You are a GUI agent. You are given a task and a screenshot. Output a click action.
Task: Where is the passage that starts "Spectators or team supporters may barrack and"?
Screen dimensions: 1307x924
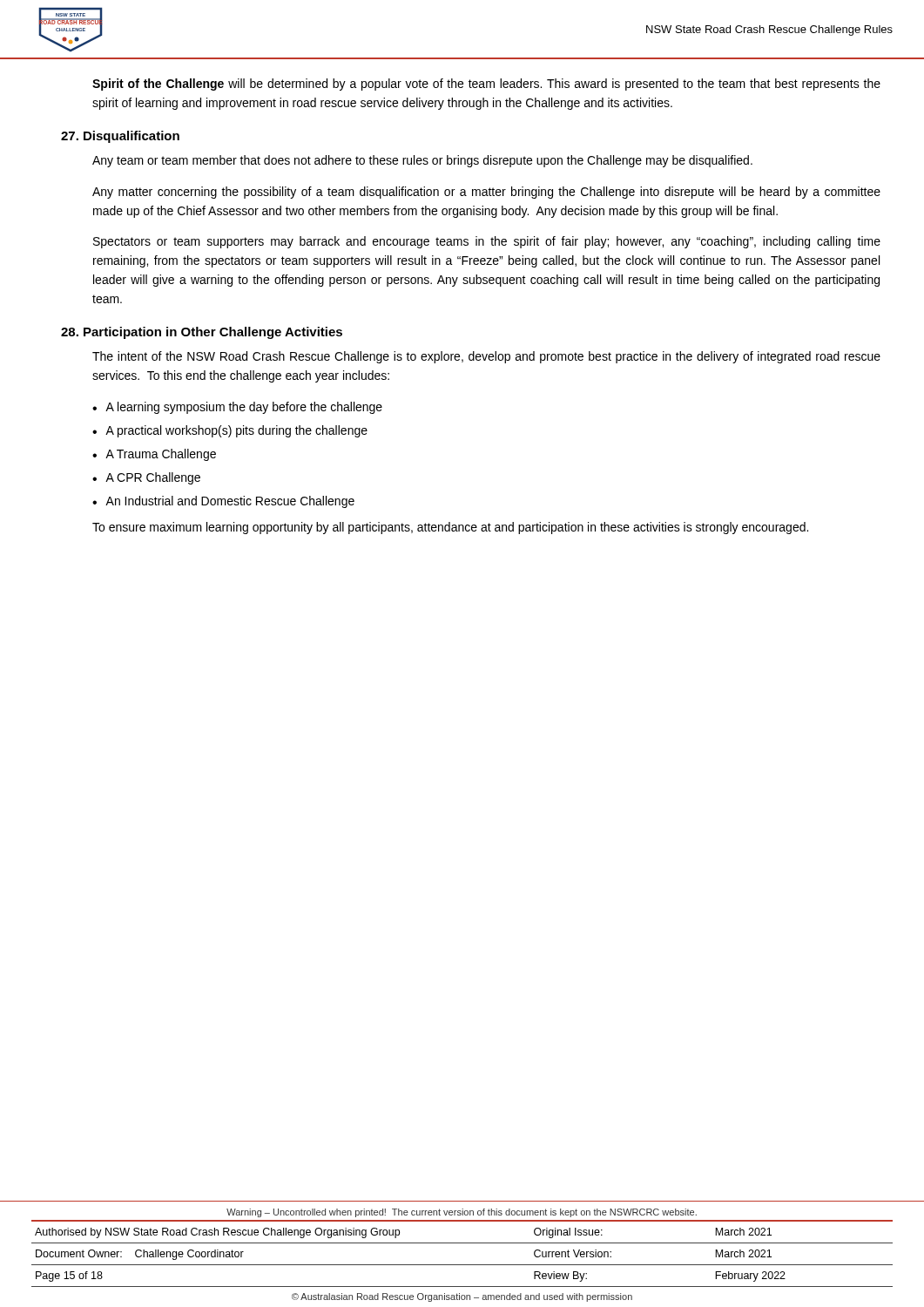point(486,270)
